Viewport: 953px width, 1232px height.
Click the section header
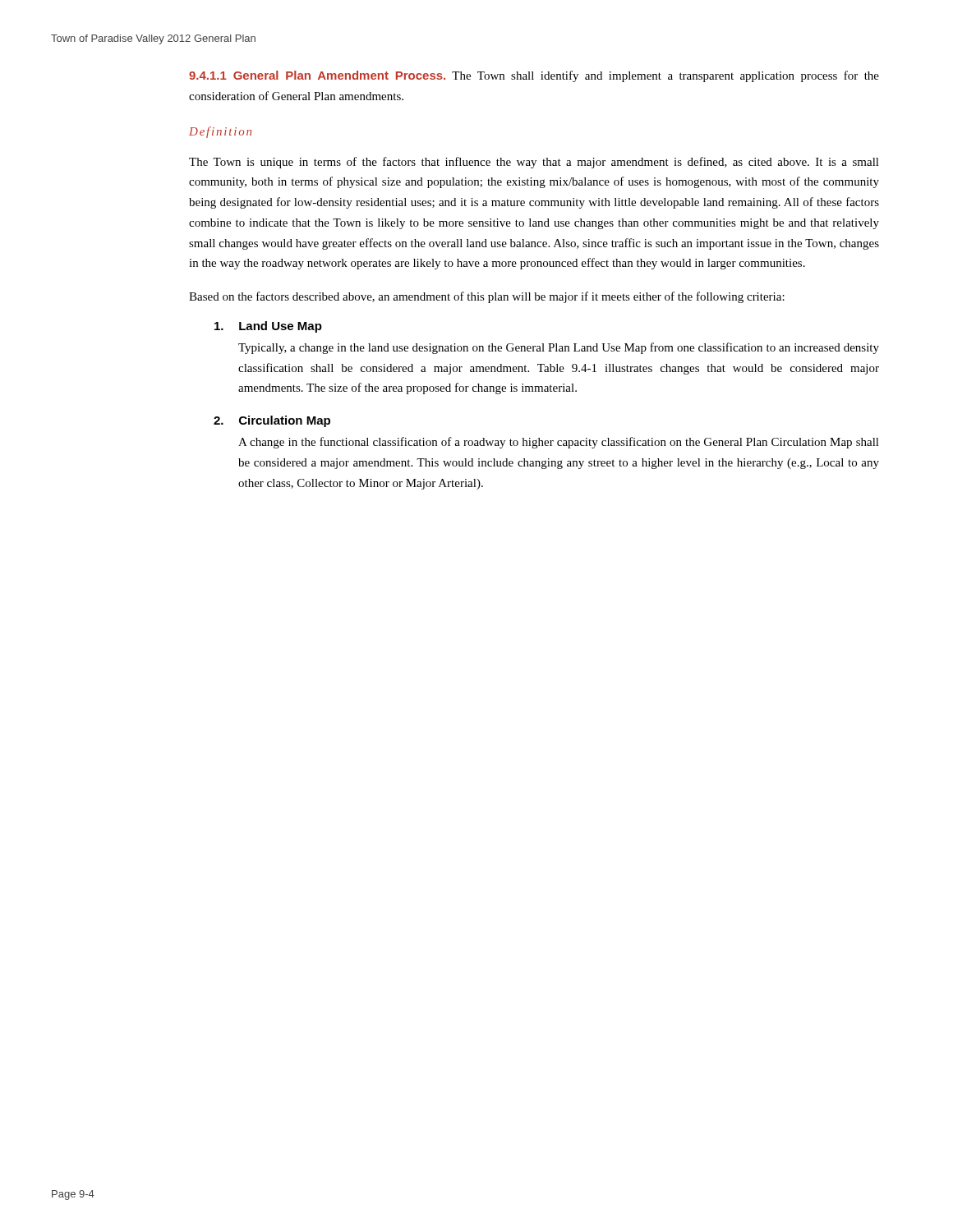221,131
